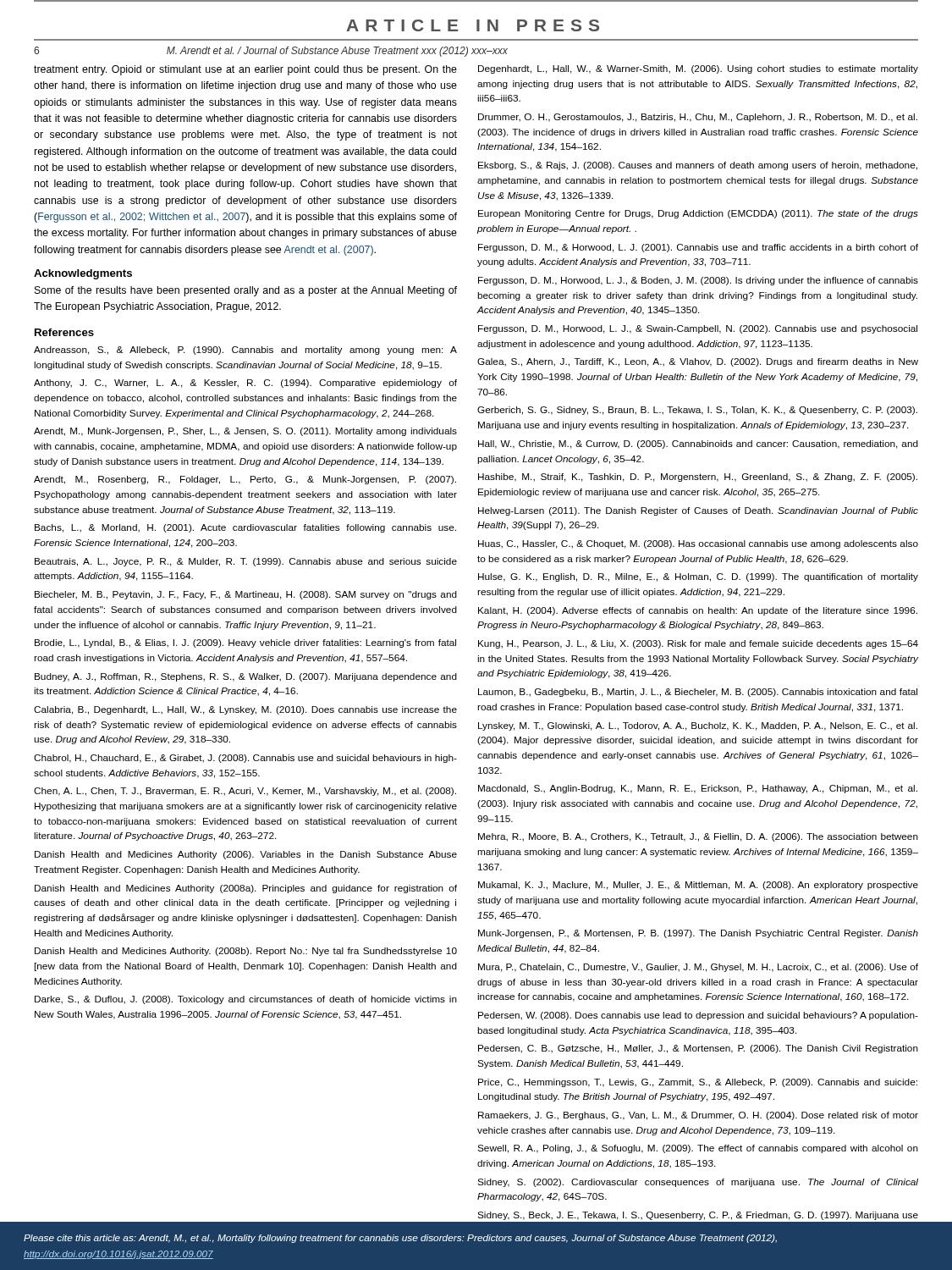Locate the passage starting "Pedersen, C. B., Gøtzsche, H., Møller, J., &"

click(698, 1056)
